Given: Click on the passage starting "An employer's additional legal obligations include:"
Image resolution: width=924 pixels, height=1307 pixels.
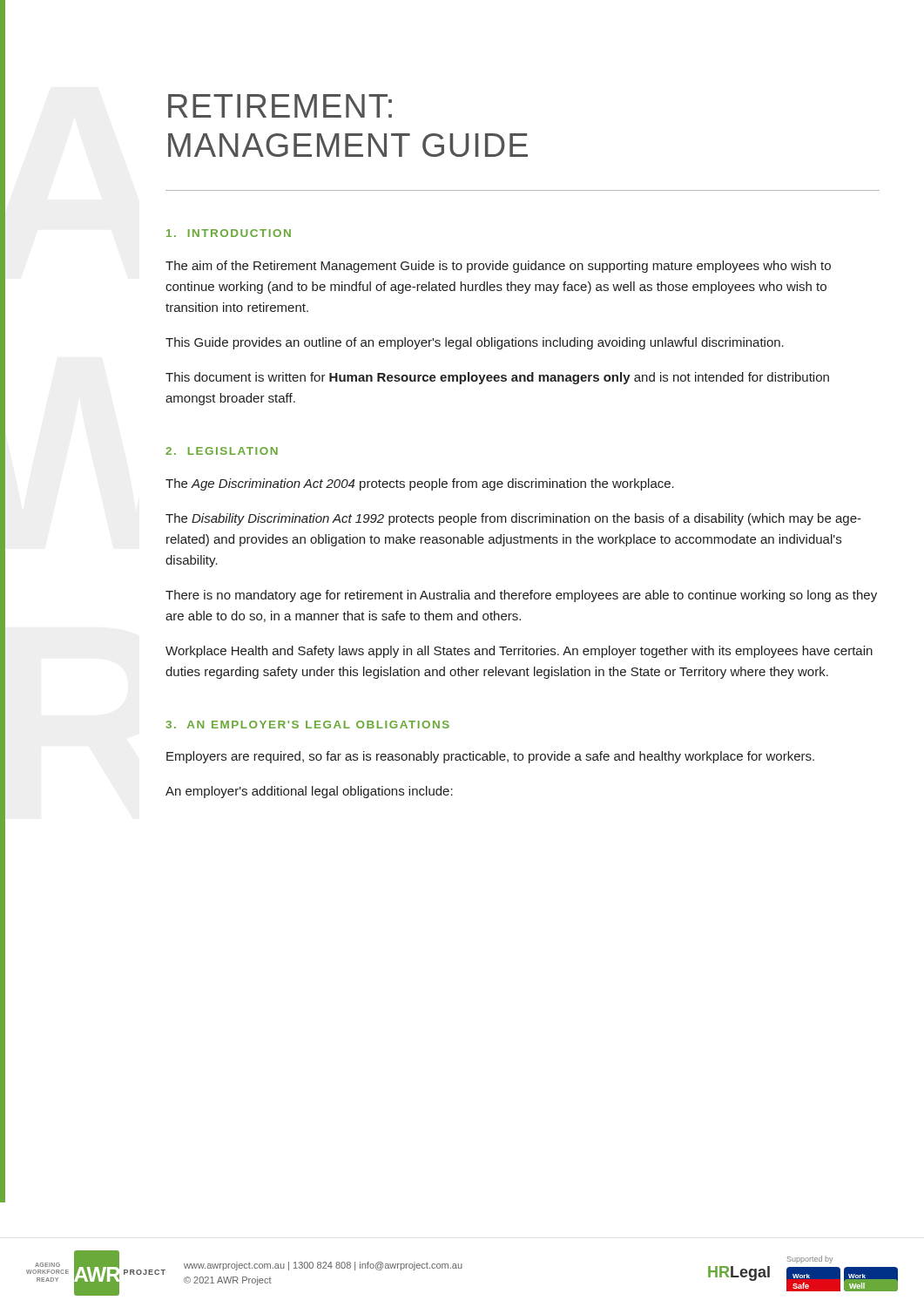Looking at the screenshot, I should (309, 791).
